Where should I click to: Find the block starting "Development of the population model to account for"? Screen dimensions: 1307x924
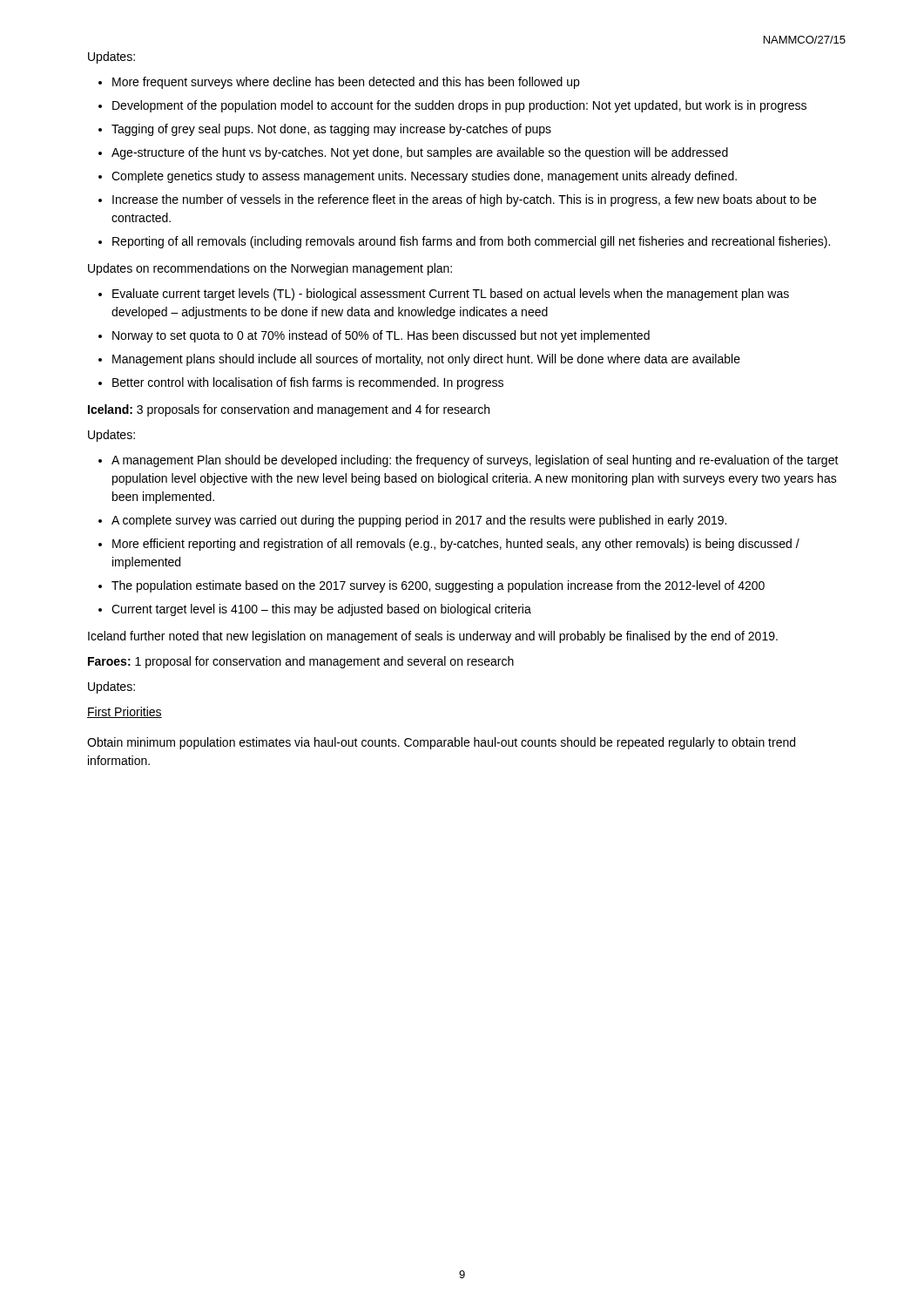(459, 105)
